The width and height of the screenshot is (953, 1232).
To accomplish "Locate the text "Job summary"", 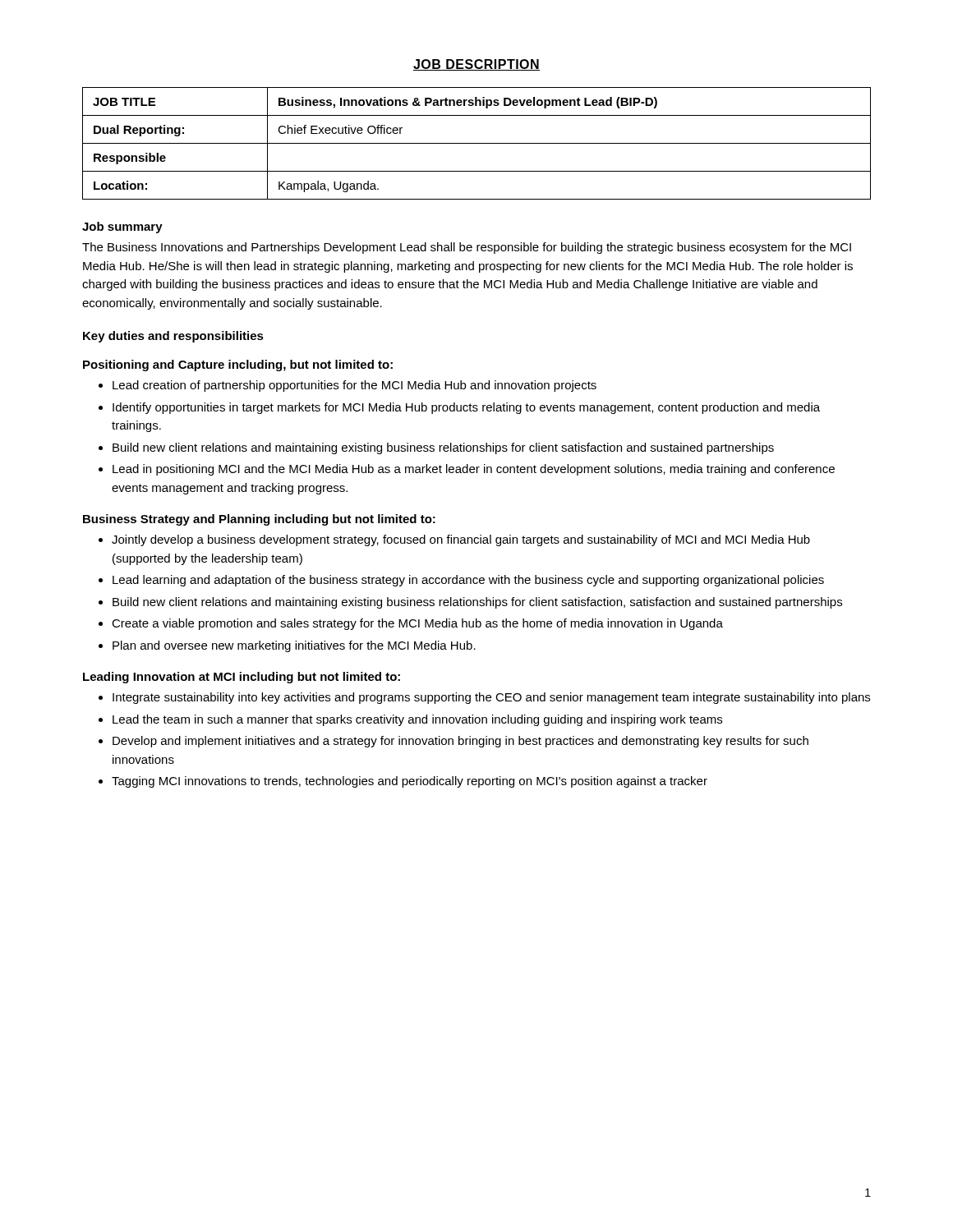I will point(122,226).
